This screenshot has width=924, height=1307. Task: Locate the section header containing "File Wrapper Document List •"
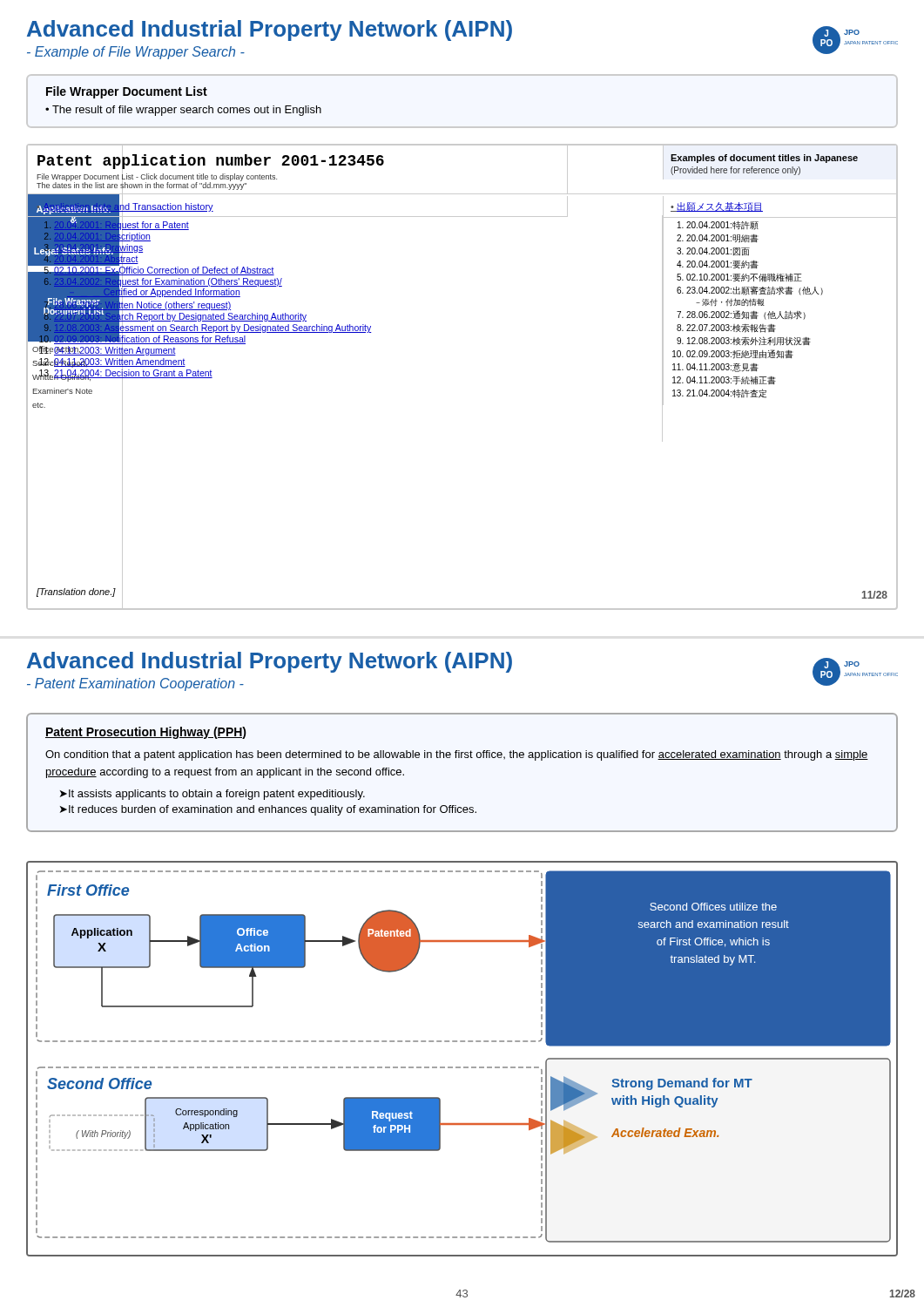pyautogui.click(x=127, y=92)
